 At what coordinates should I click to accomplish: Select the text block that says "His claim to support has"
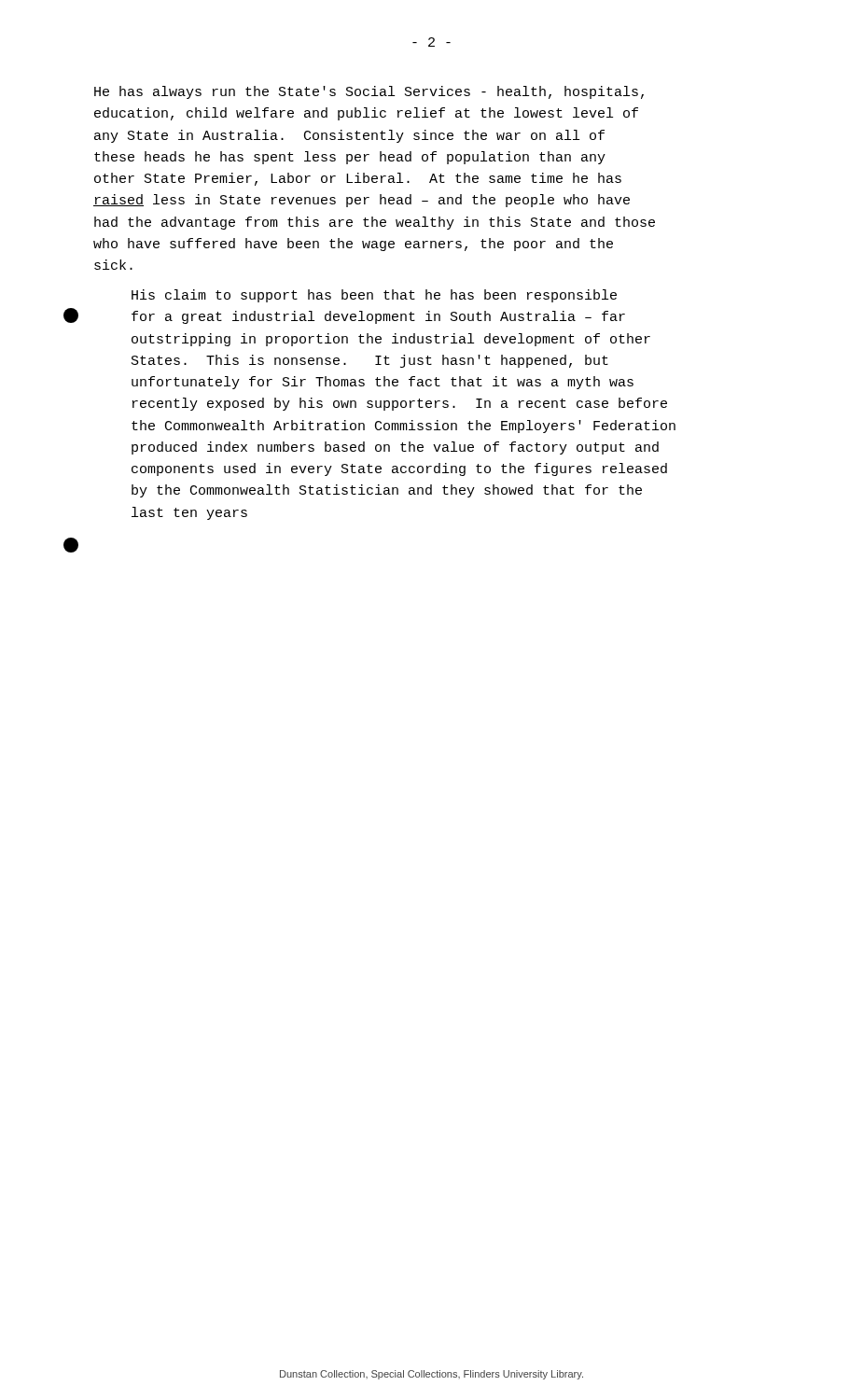pos(463,405)
